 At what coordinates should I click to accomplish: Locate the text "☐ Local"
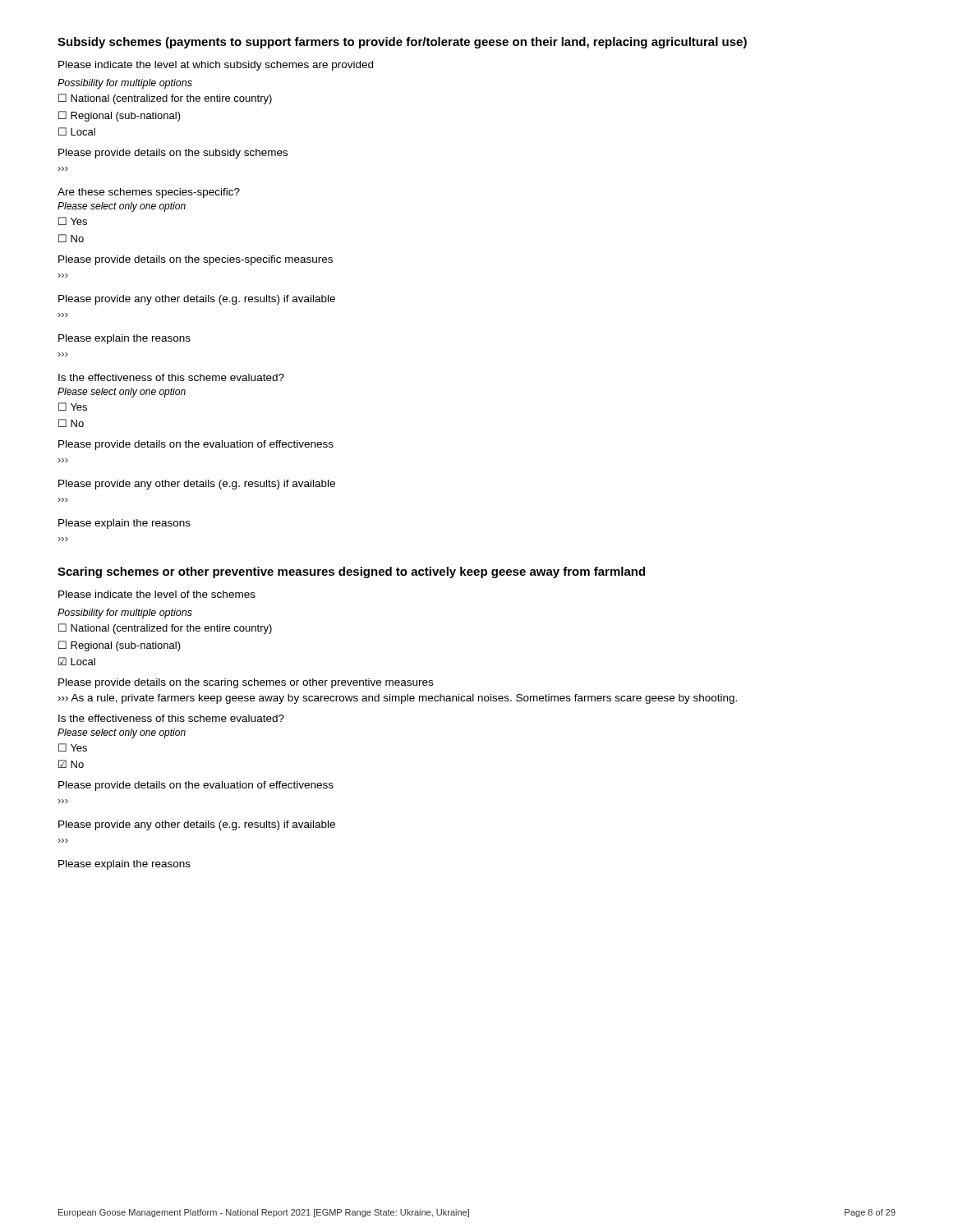(x=77, y=132)
